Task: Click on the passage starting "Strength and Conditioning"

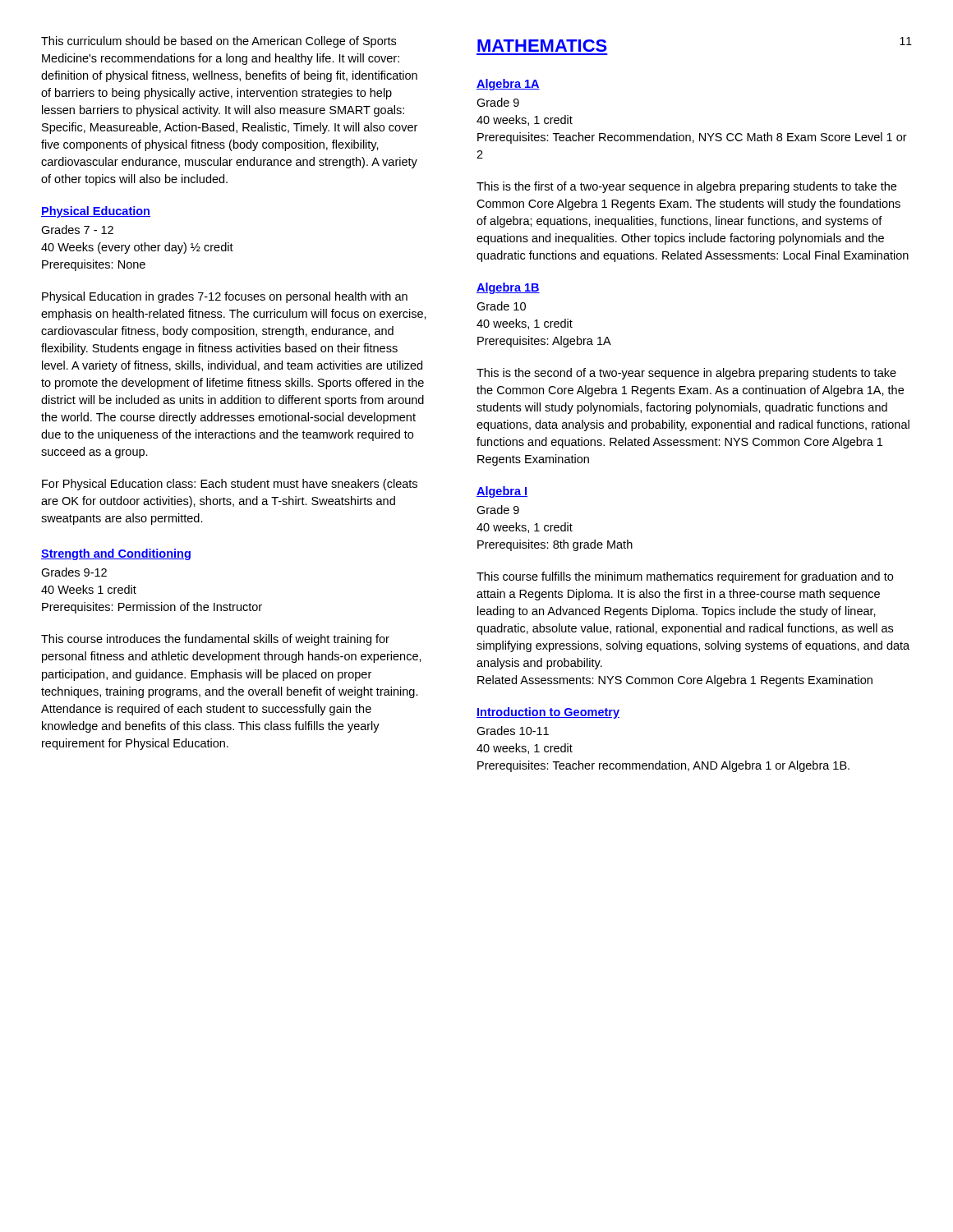Action: (x=116, y=554)
